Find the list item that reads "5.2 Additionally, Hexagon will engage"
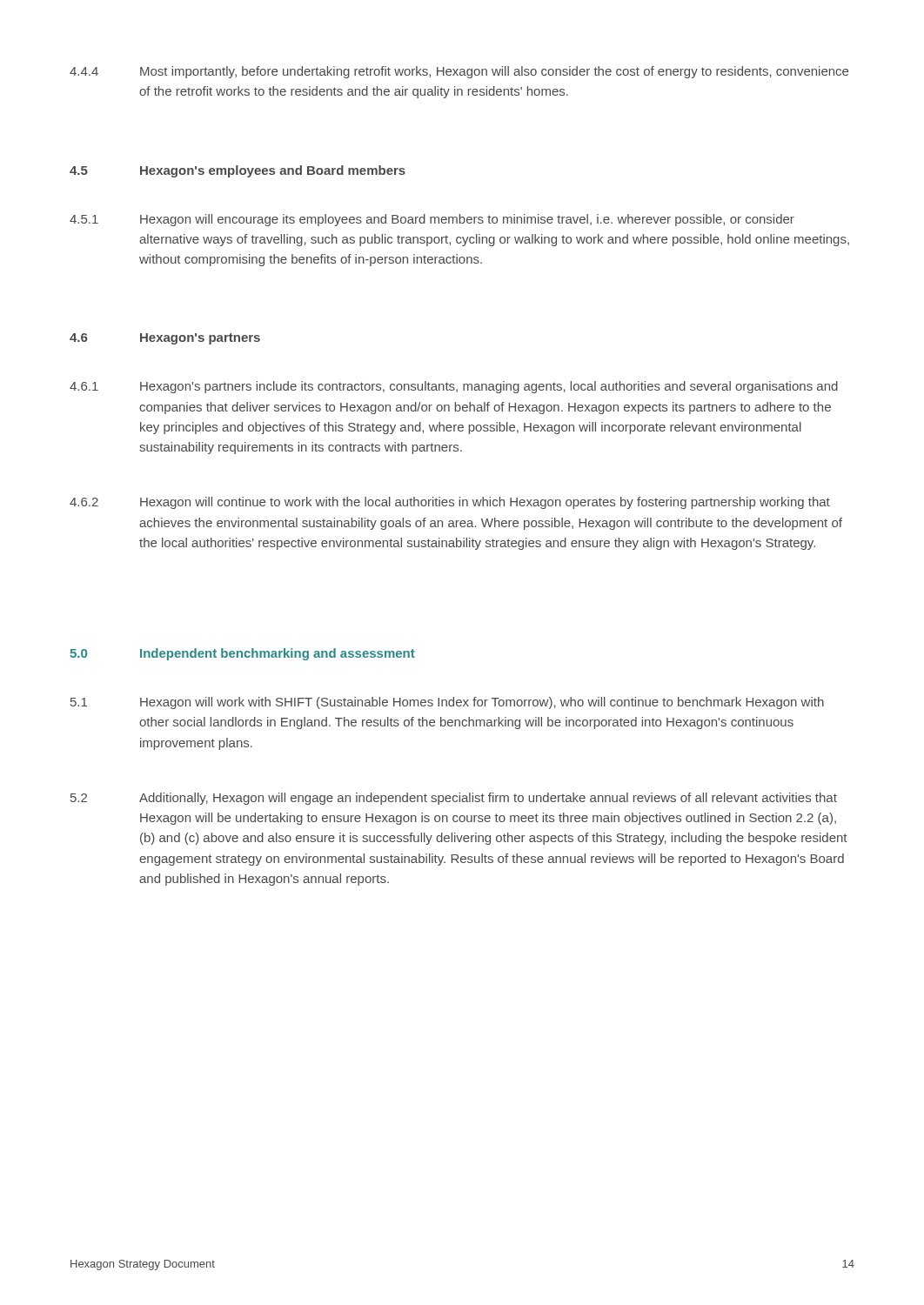The image size is (924, 1305). [x=462, y=838]
